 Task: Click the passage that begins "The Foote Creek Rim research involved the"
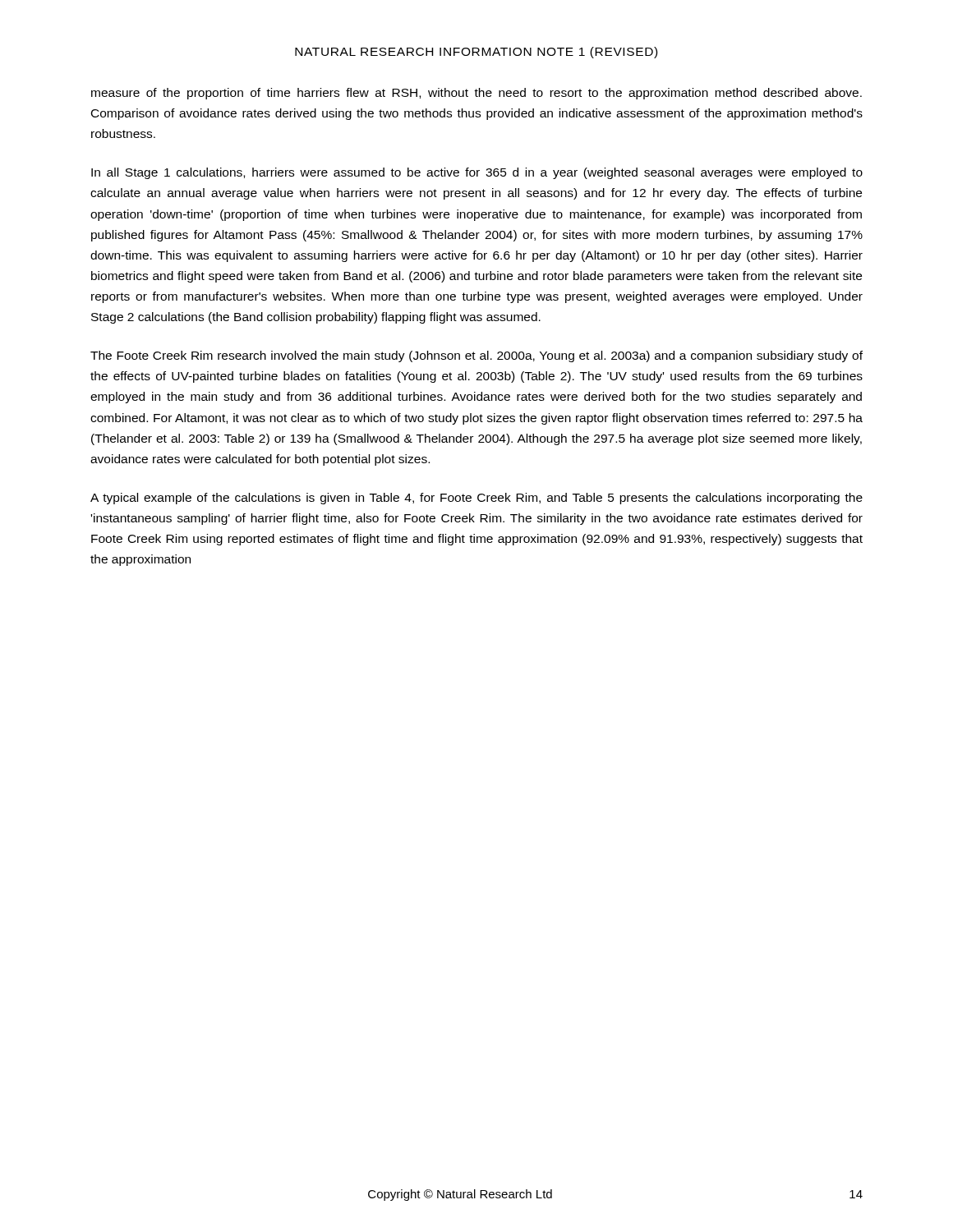(476, 407)
